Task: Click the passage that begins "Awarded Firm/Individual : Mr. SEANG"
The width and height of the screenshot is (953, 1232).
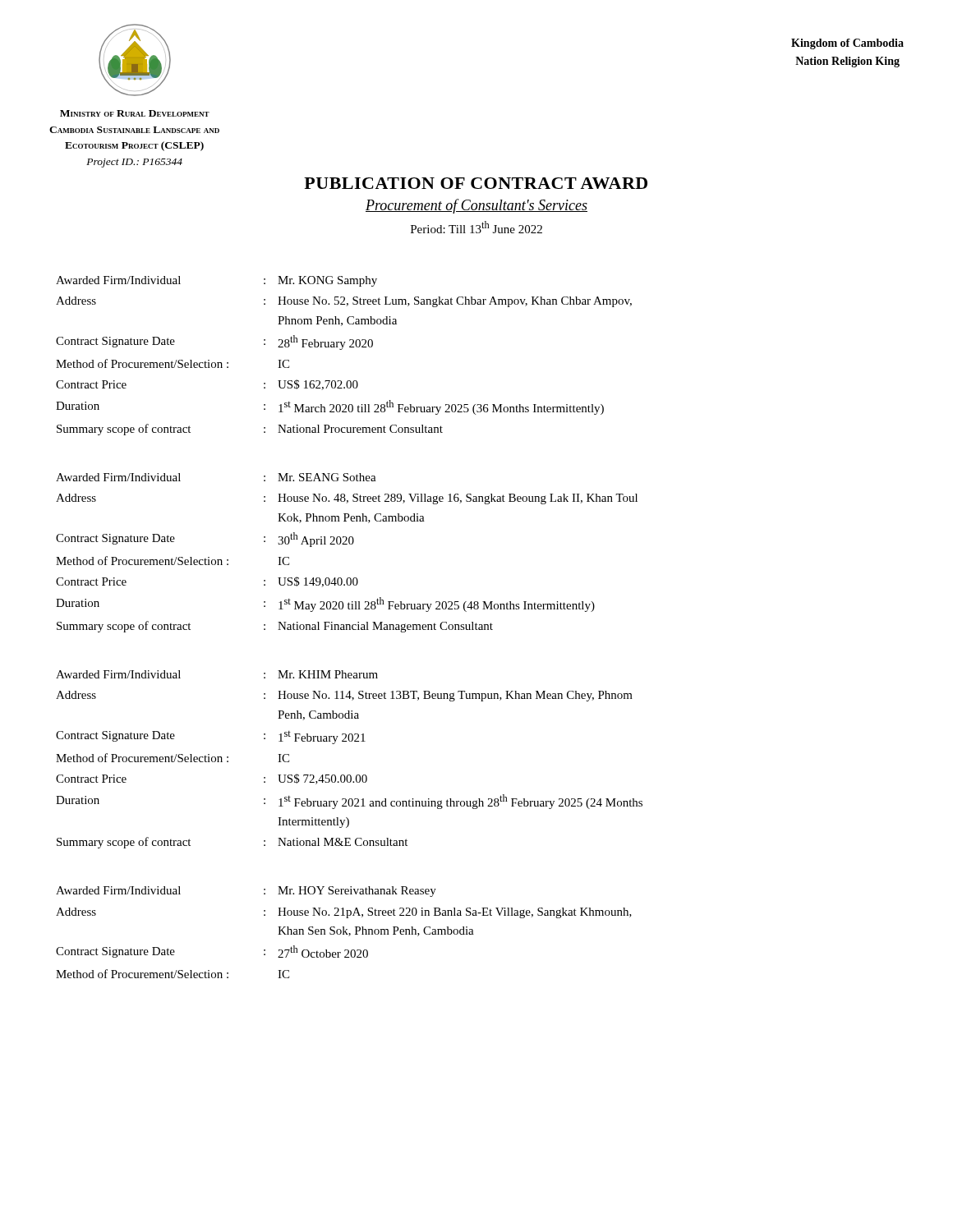Action: click(x=122, y=477)
